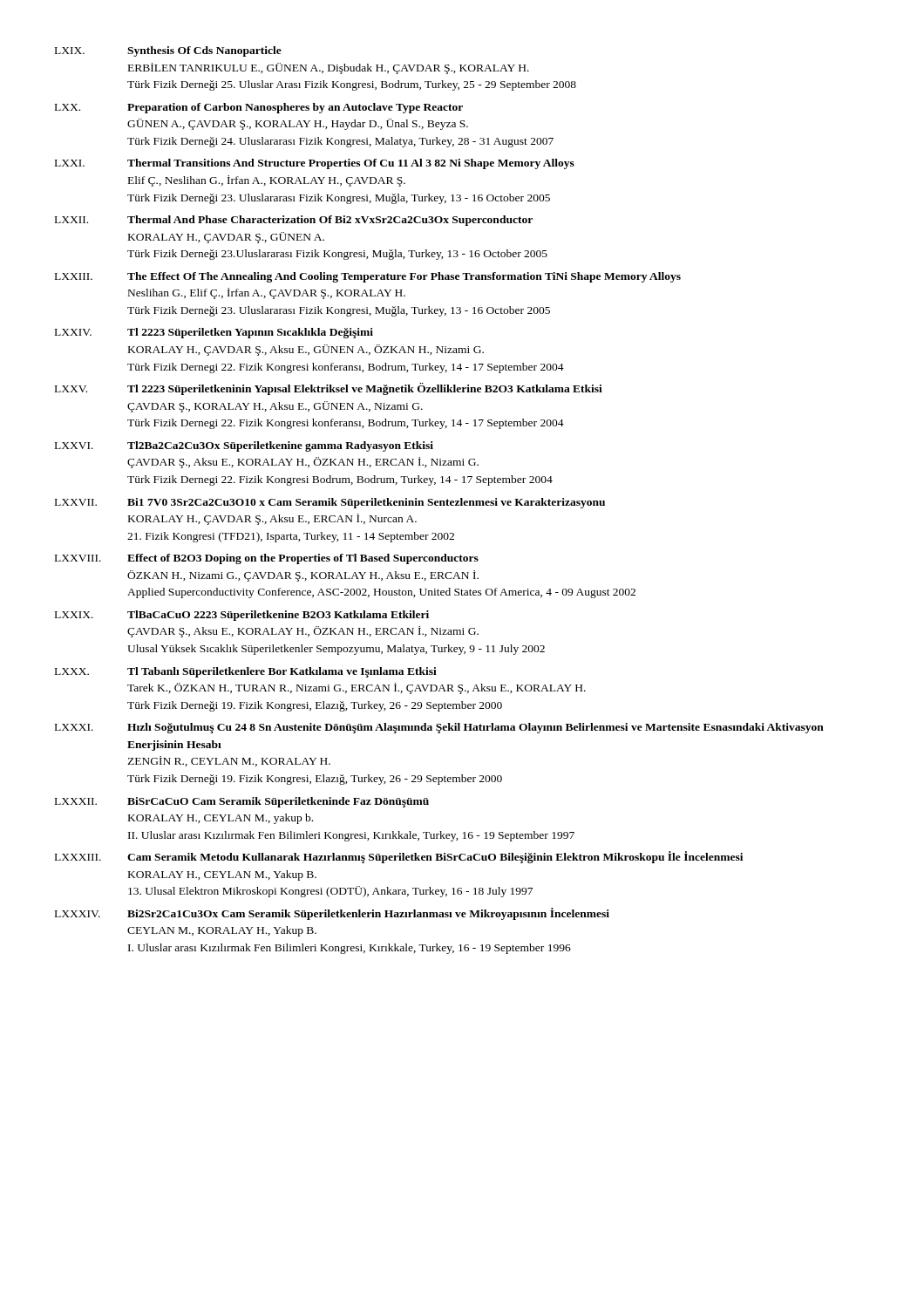Screen dimensions: 1308x924
Task: Find the block on this page that starts "LXXII. Thermal And"
Action: (x=294, y=221)
